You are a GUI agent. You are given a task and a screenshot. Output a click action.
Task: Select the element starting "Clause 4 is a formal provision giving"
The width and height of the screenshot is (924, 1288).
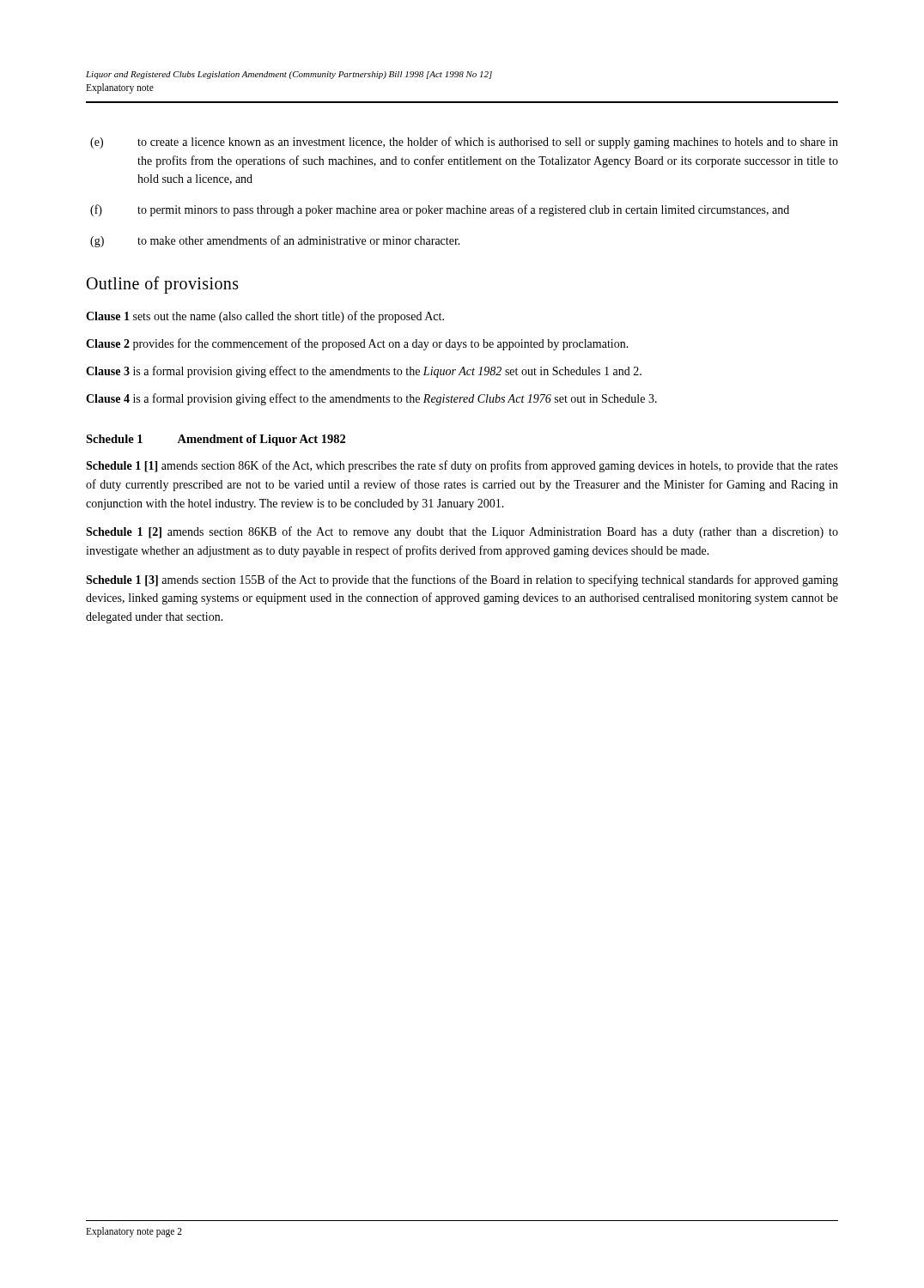pyautogui.click(x=372, y=398)
